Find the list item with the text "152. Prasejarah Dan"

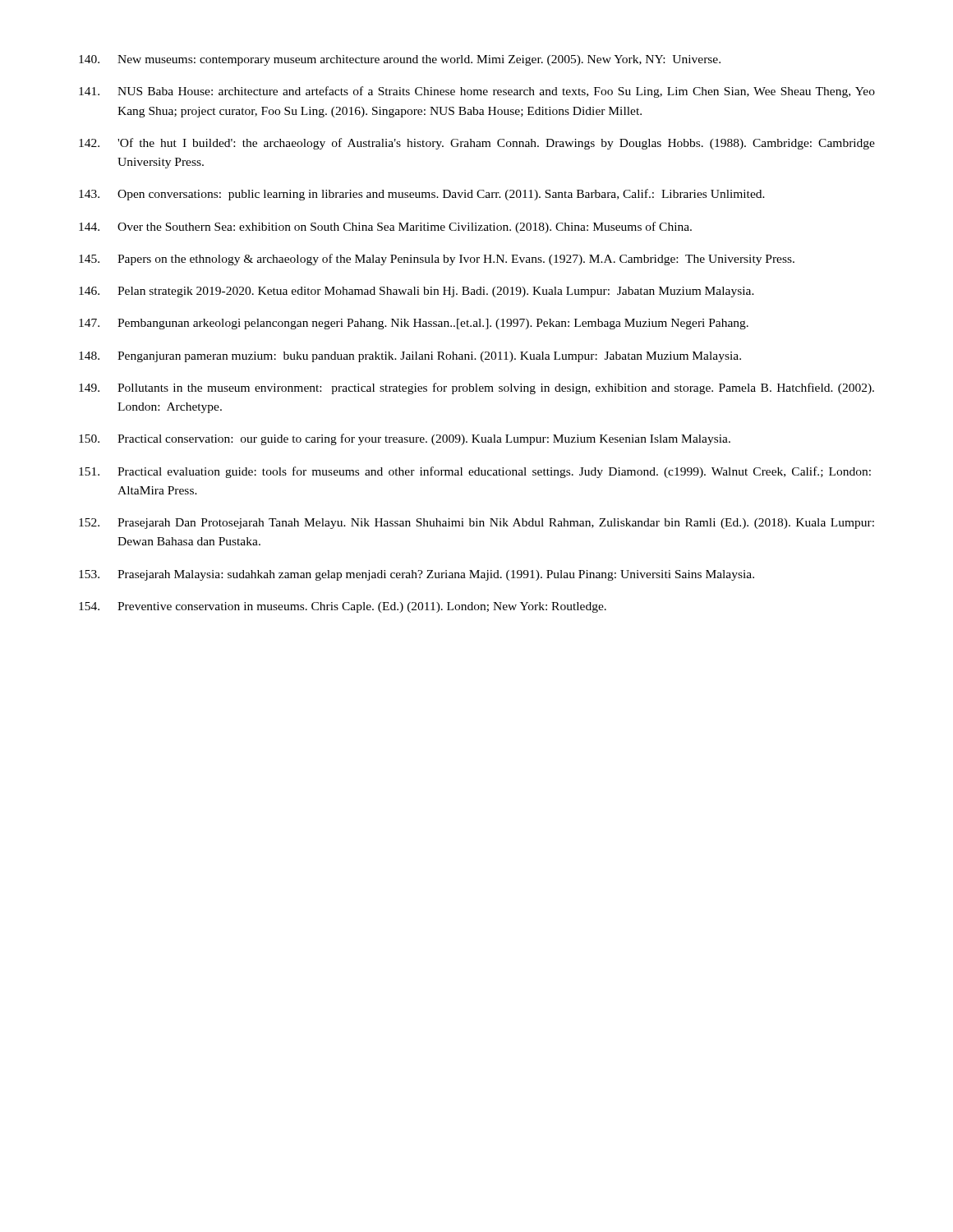click(x=476, y=532)
